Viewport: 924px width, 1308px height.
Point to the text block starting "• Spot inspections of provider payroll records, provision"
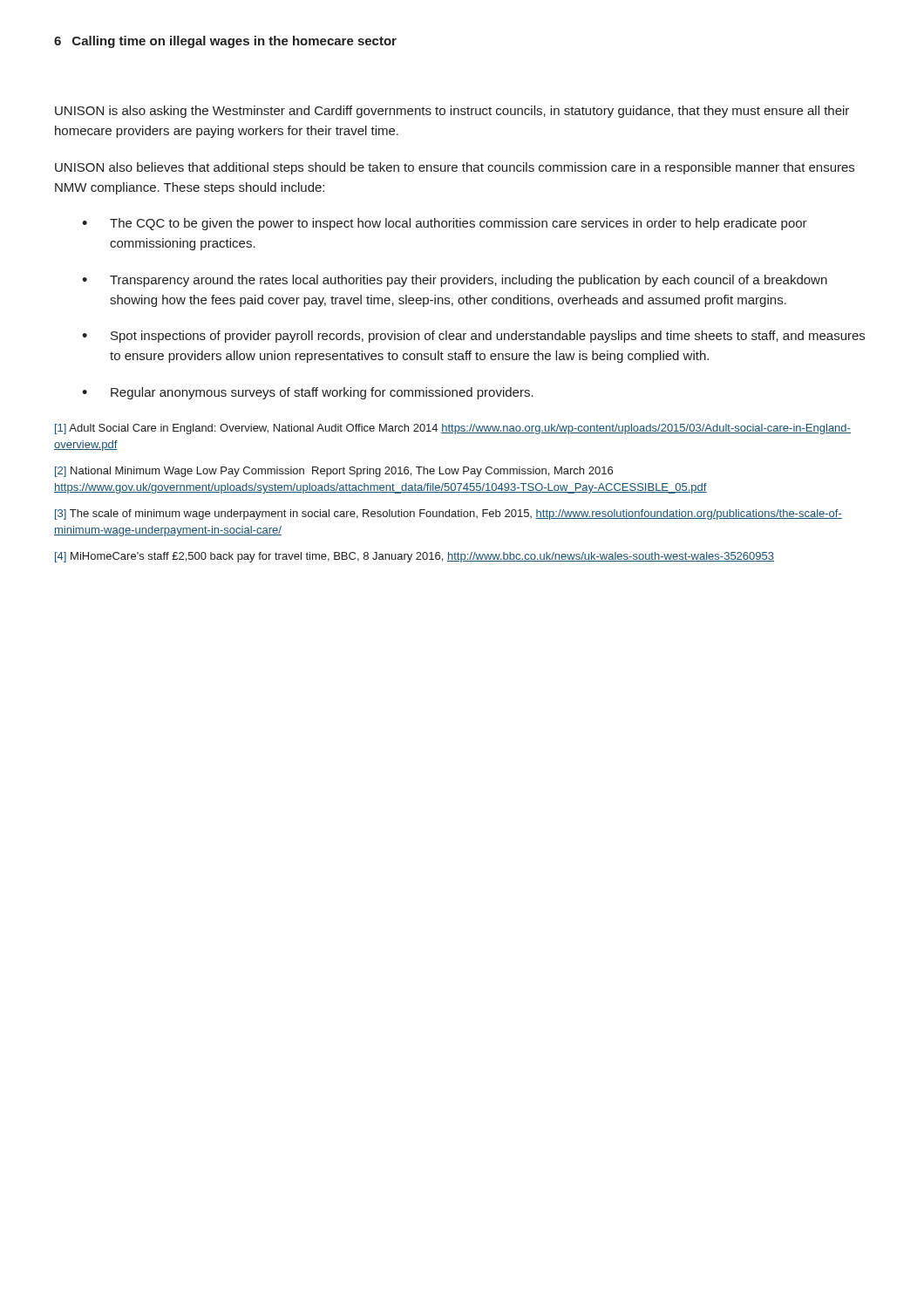(x=476, y=346)
